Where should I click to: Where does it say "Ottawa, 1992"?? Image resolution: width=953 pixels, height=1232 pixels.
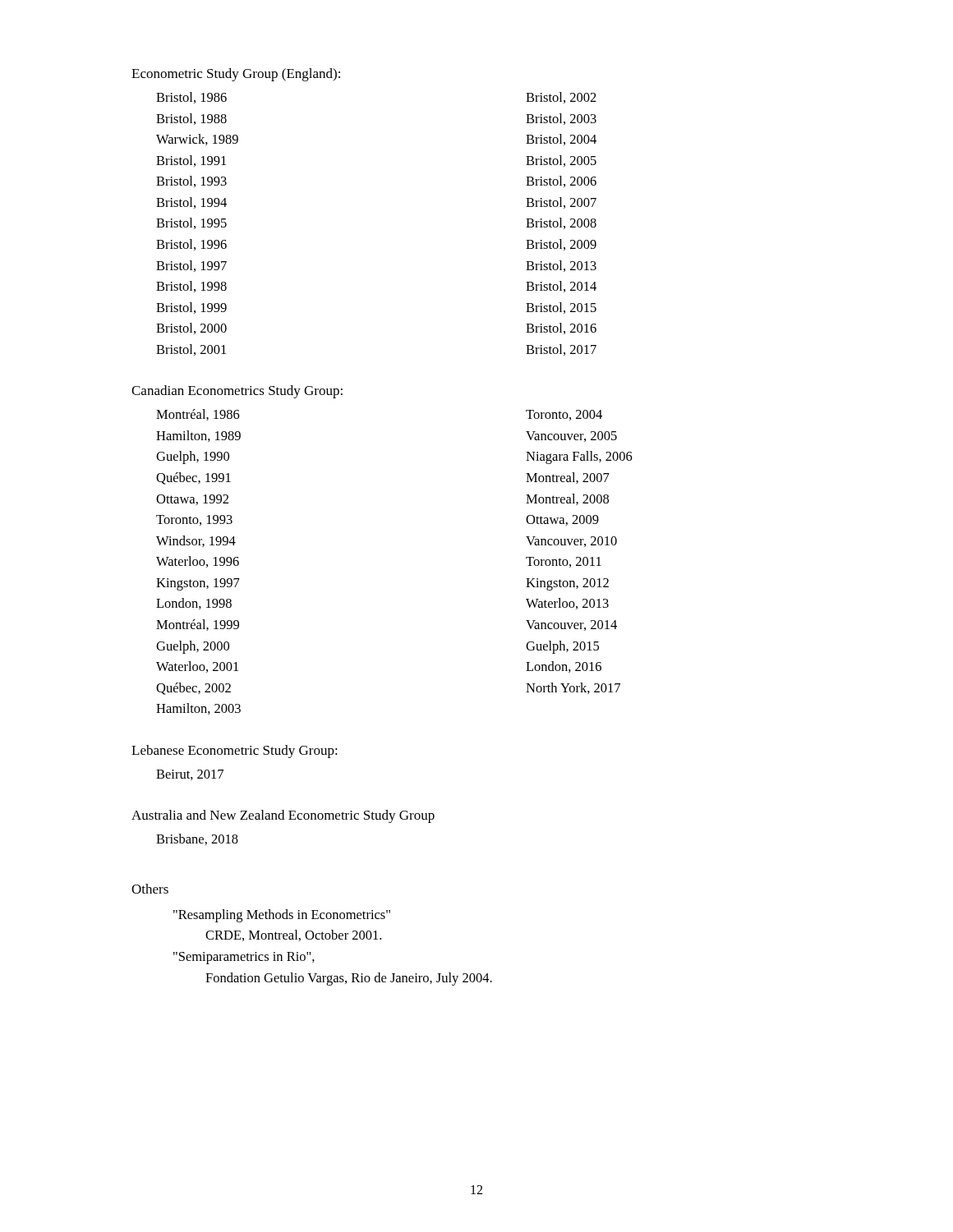pyautogui.click(x=193, y=499)
